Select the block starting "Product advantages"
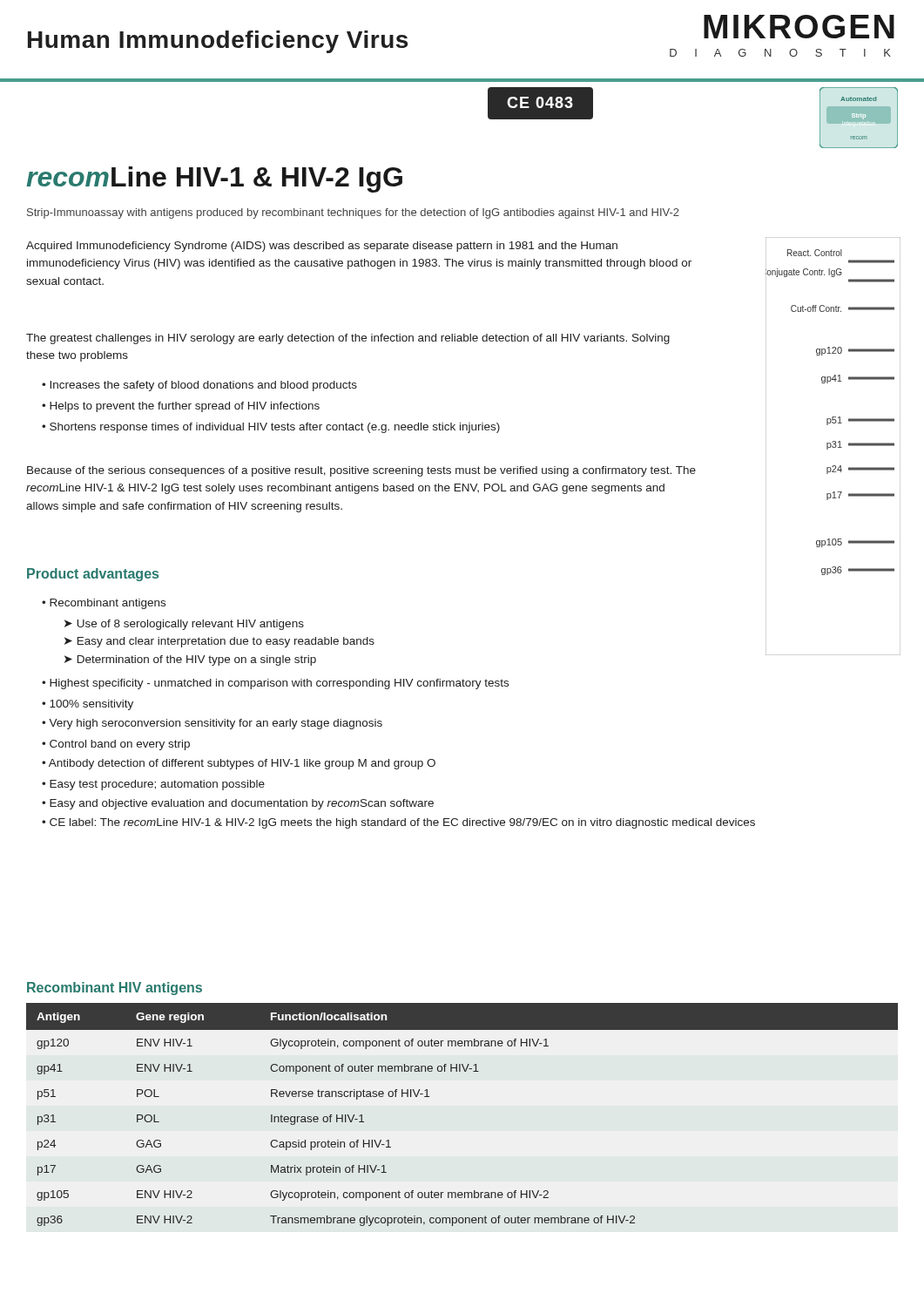This screenshot has height=1307, width=924. pos(93,574)
